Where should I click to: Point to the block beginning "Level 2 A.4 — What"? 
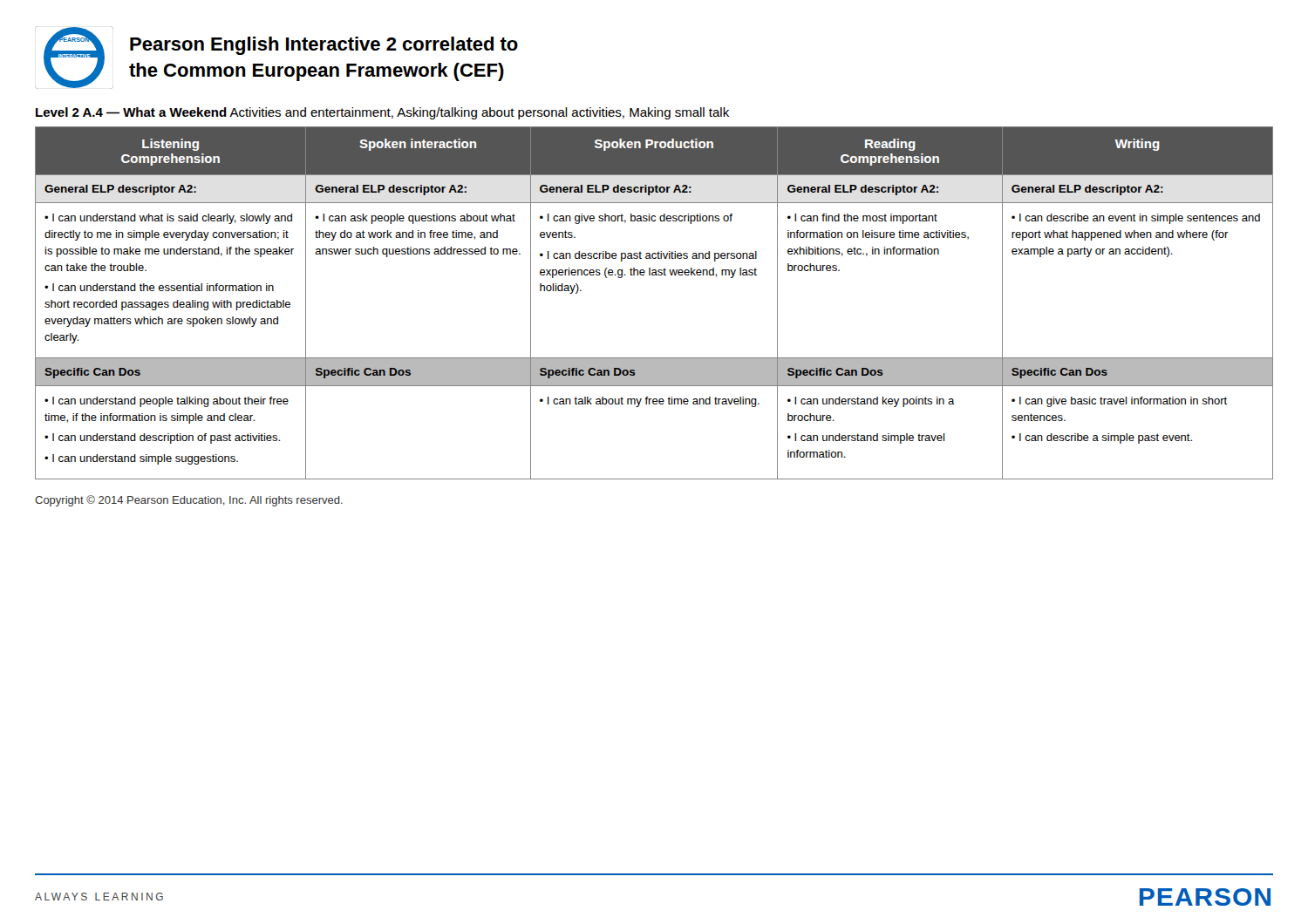point(382,112)
